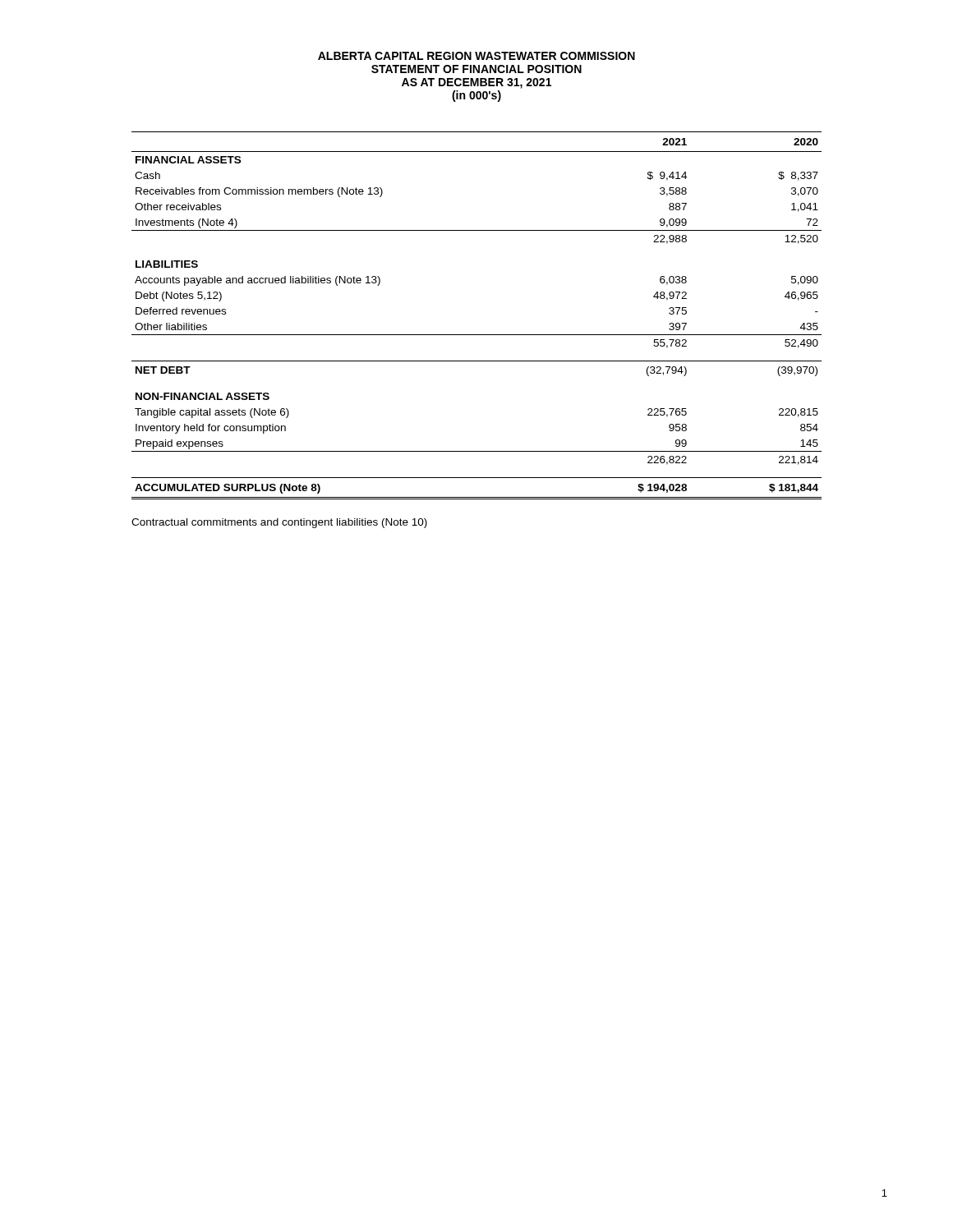The width and height of the screenshot is (953, 1232).
Task: Click on the block starting "Contractual commitments and contingent liabilities (Note"
Action: tap(279, 522)
